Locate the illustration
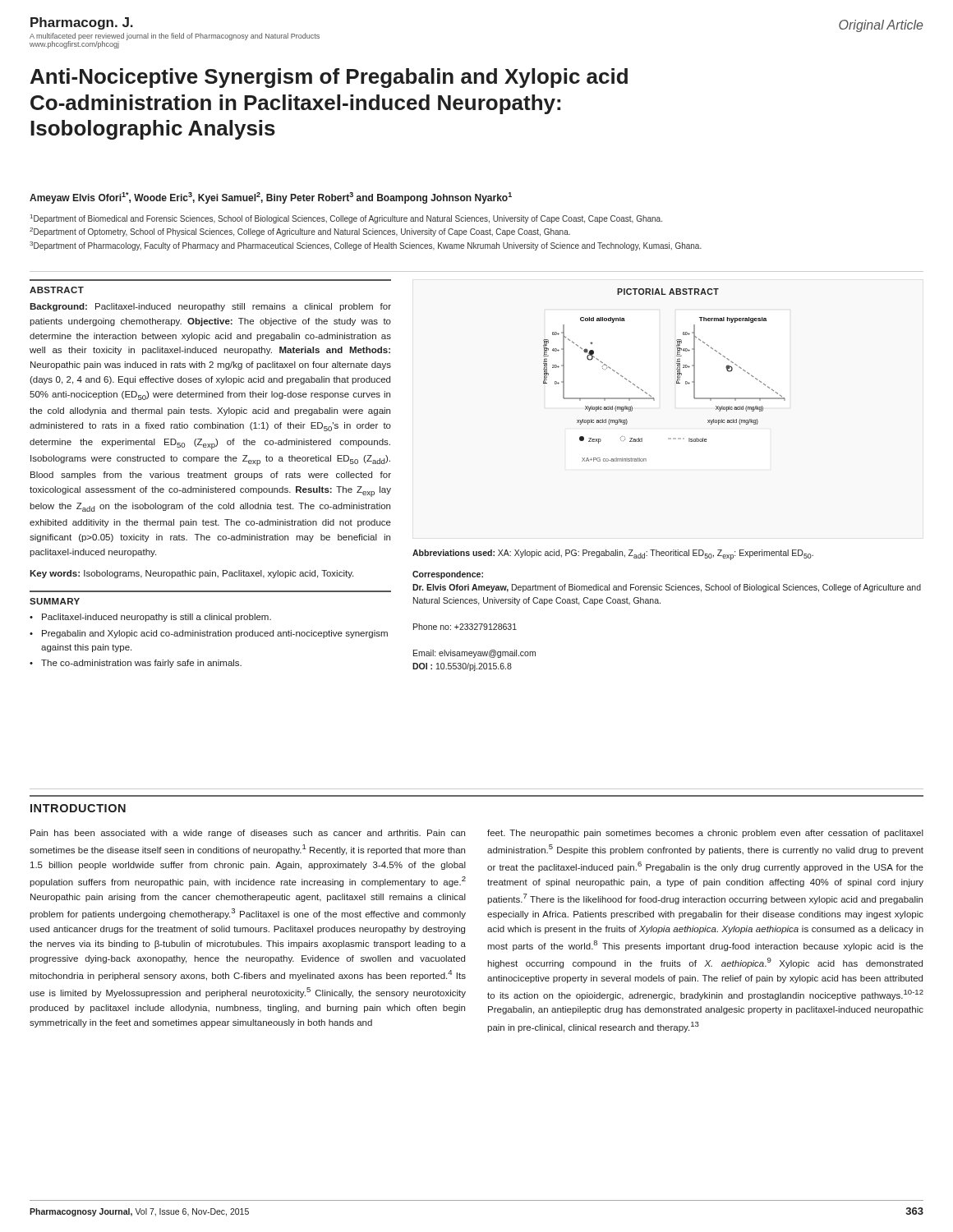 tap(668, 409)
